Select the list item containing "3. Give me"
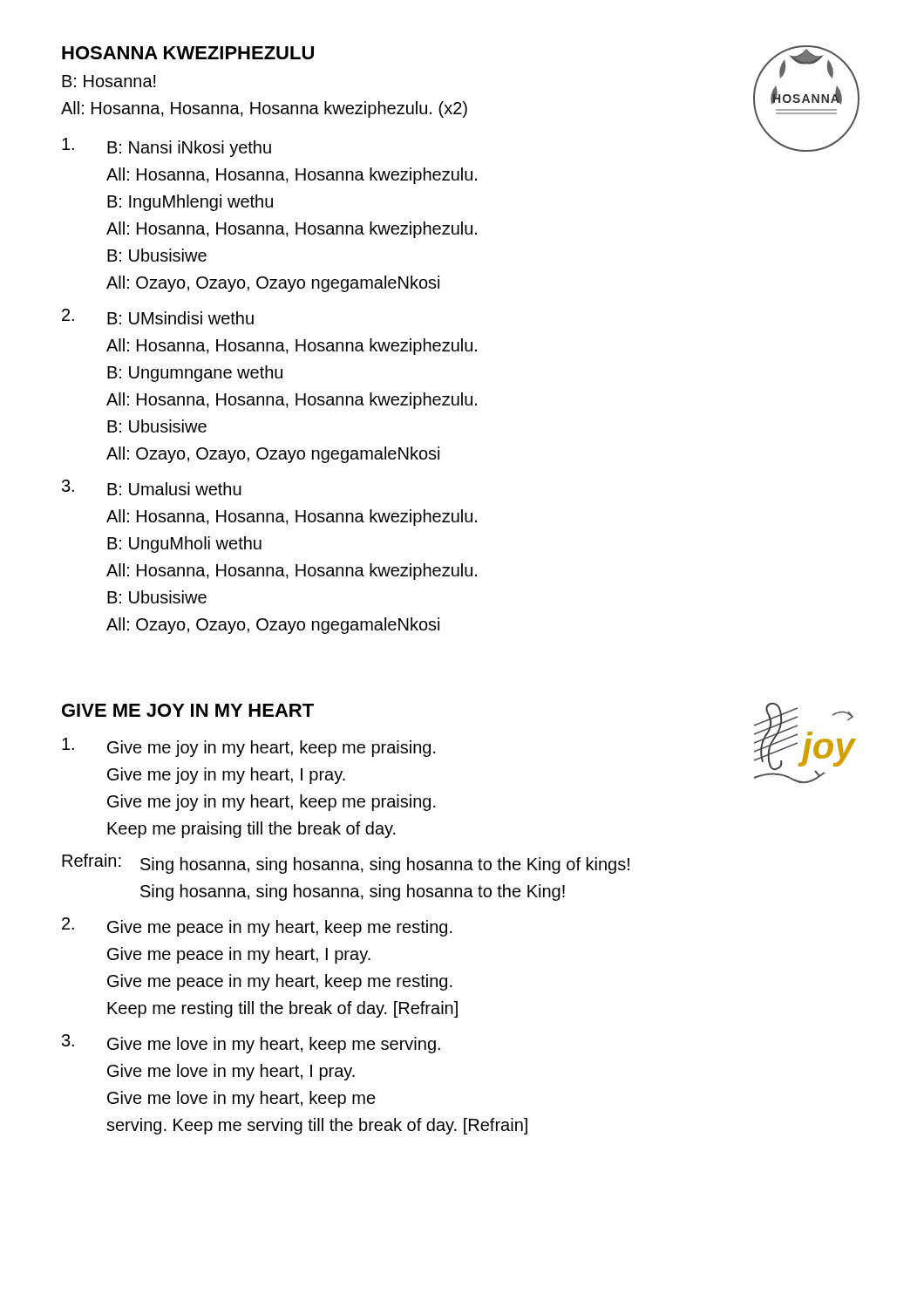This screenshot has width=924, height=1308. coord(251,1044)
